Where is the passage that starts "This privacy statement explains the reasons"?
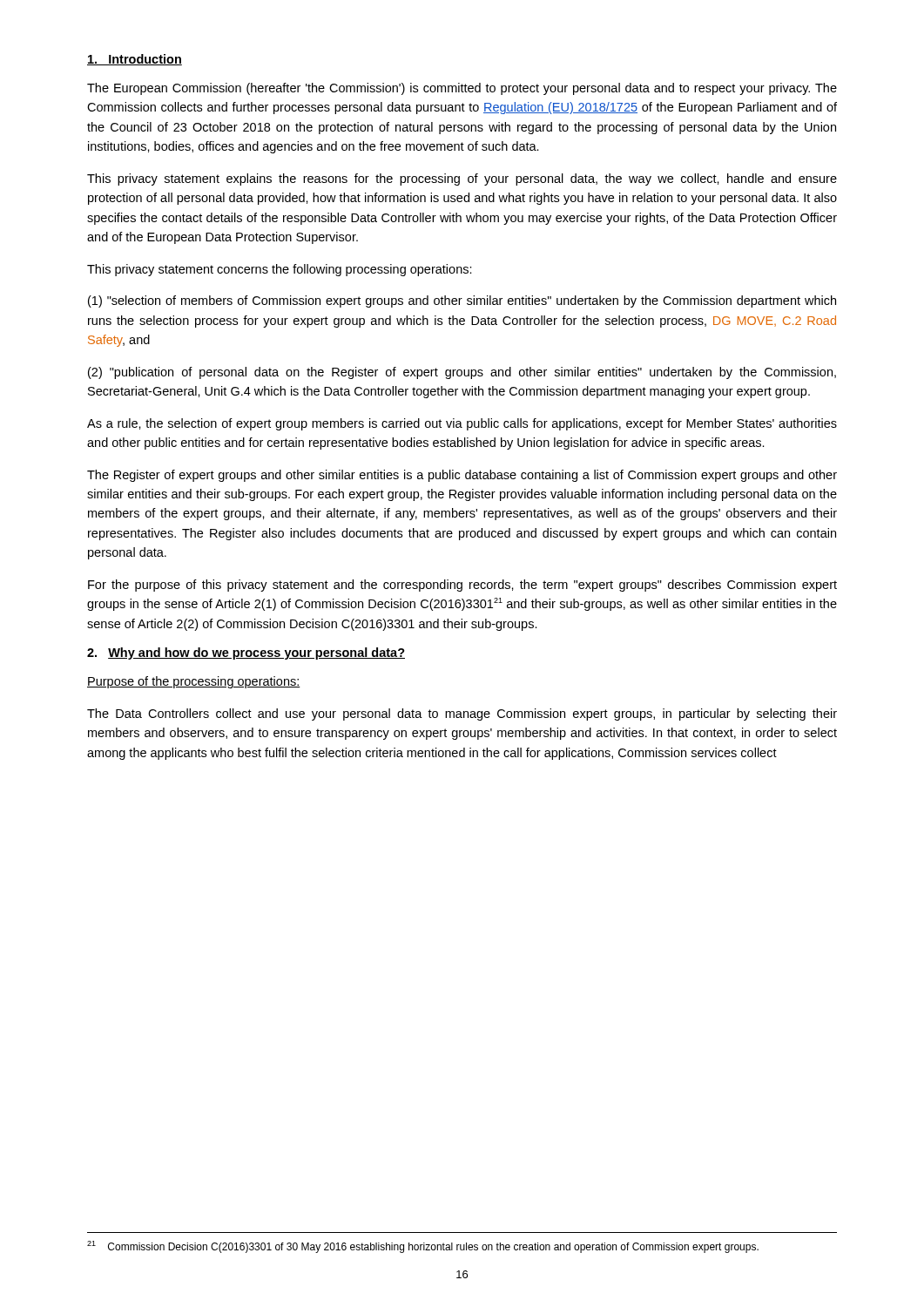This screenshot has width=924, height=1307. 462,208
